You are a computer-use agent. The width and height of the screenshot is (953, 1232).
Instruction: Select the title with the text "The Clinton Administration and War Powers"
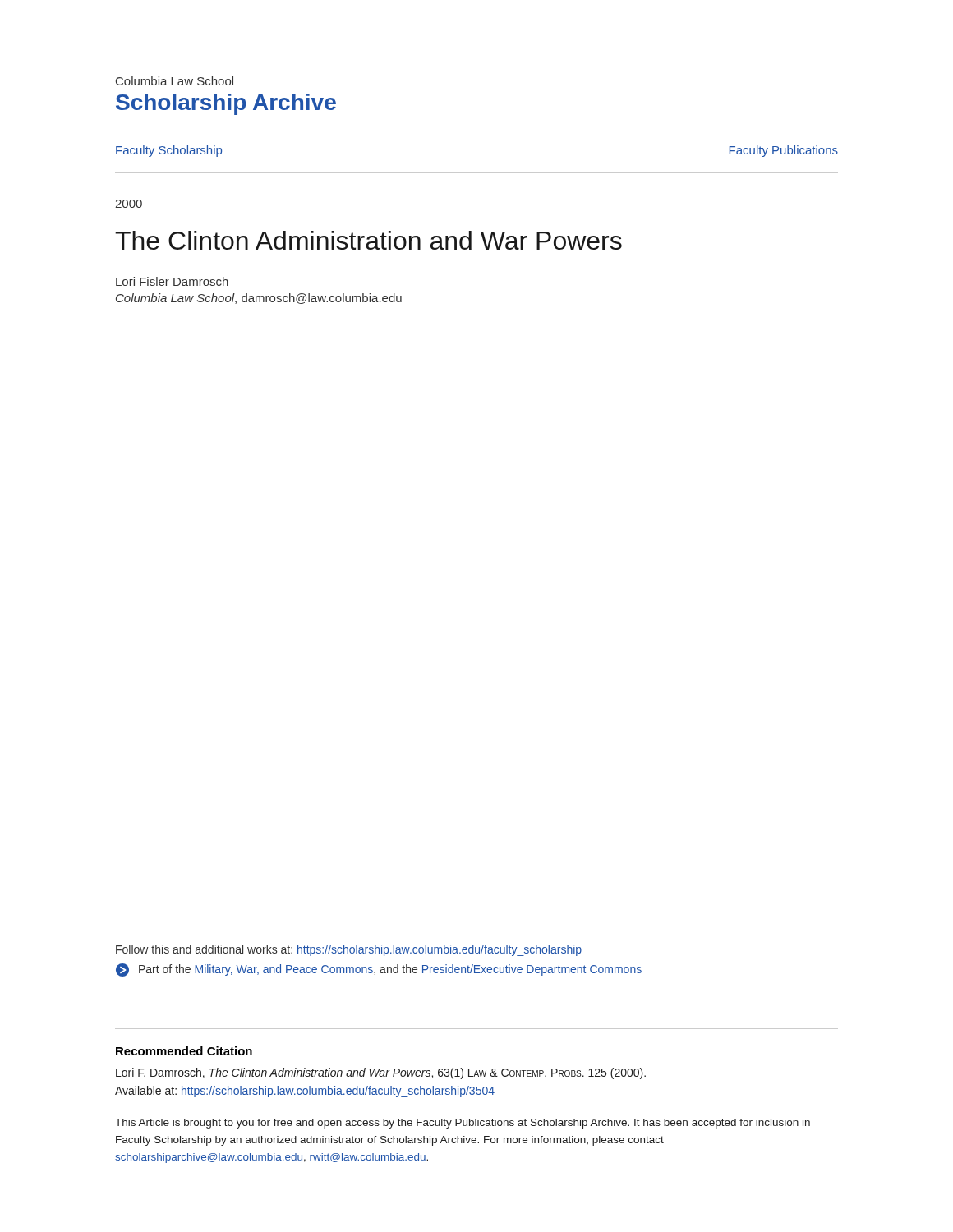coord(369,241)
